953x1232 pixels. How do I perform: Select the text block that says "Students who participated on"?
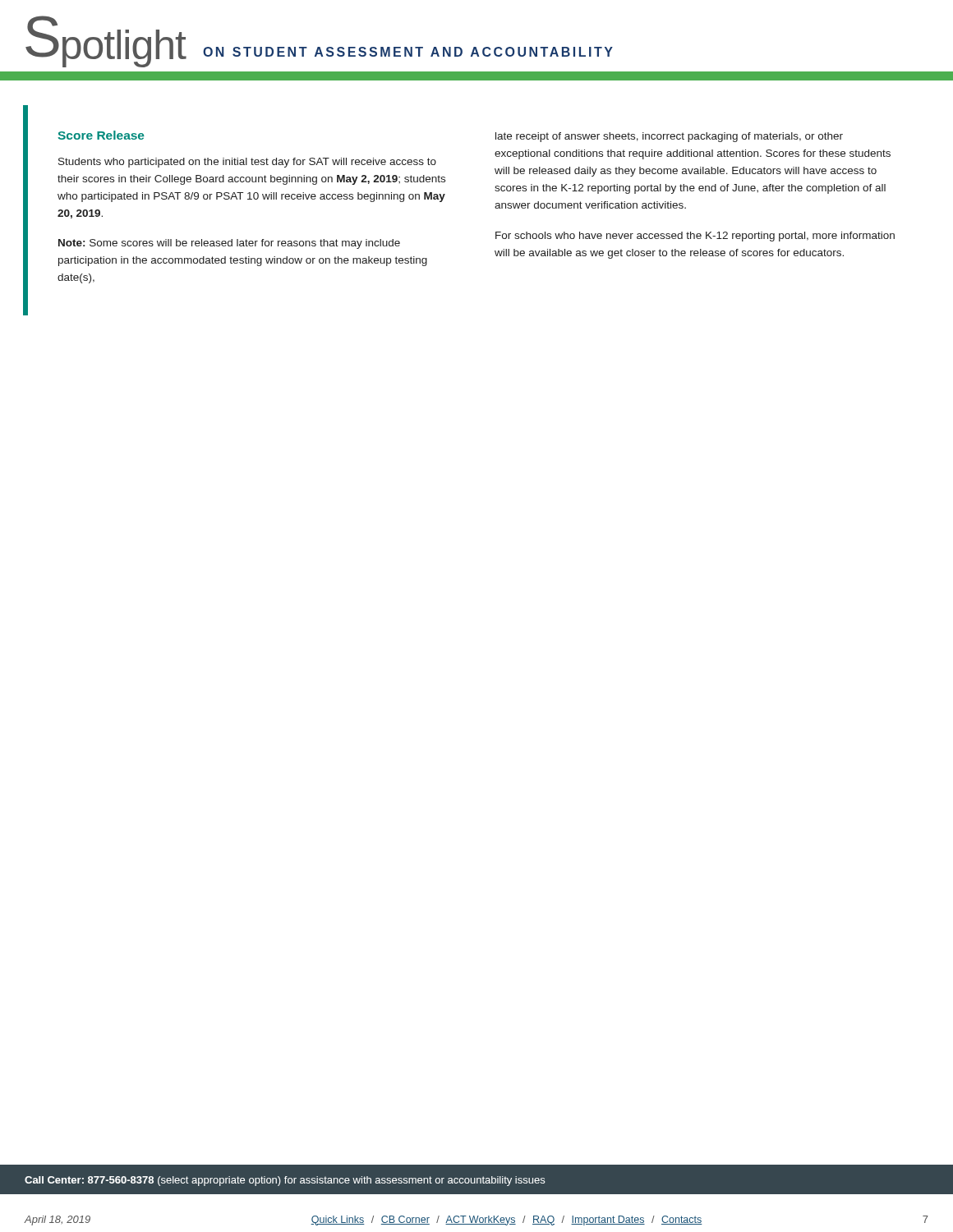(252, 187)
